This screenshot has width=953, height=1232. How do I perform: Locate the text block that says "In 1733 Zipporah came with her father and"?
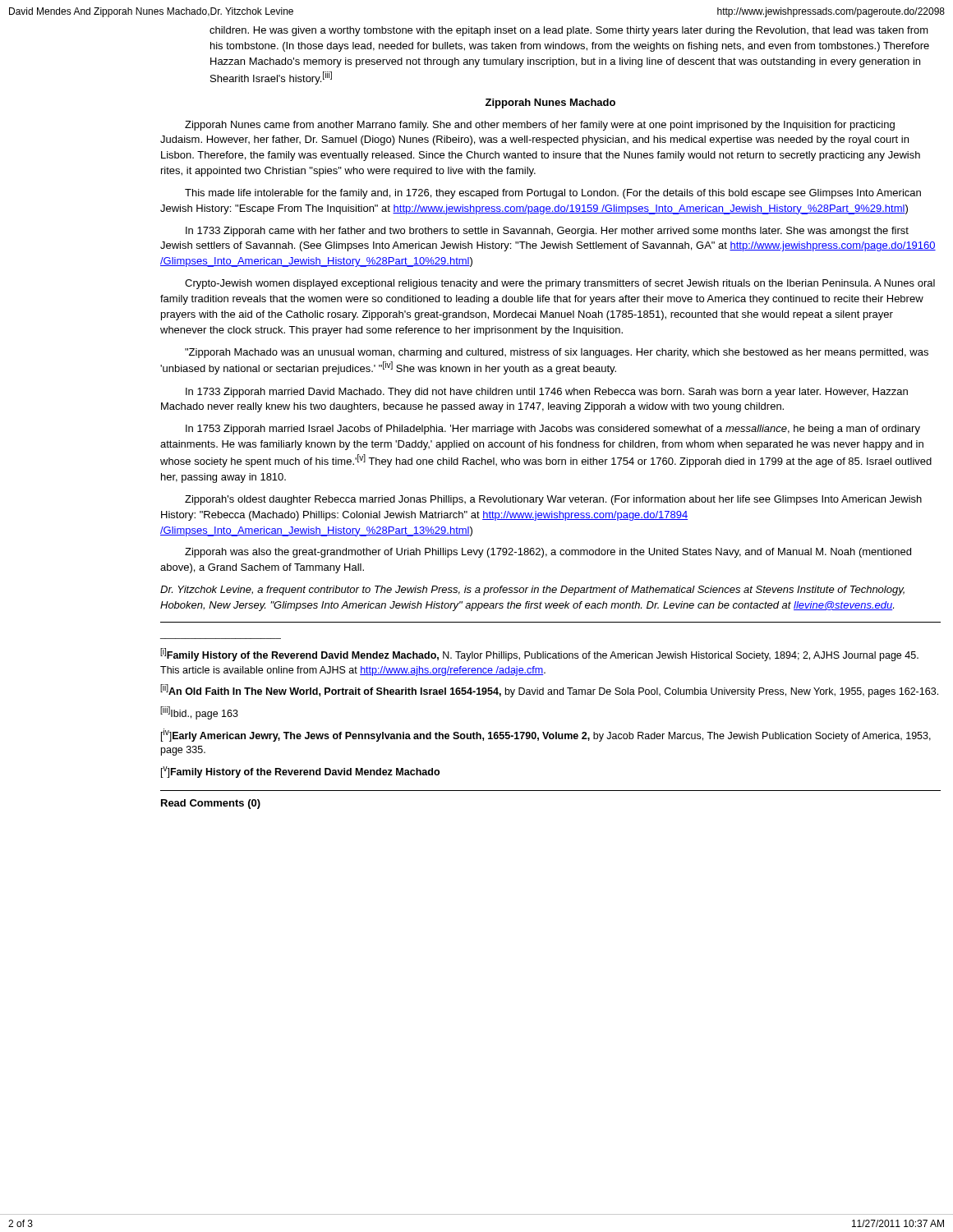548,246
